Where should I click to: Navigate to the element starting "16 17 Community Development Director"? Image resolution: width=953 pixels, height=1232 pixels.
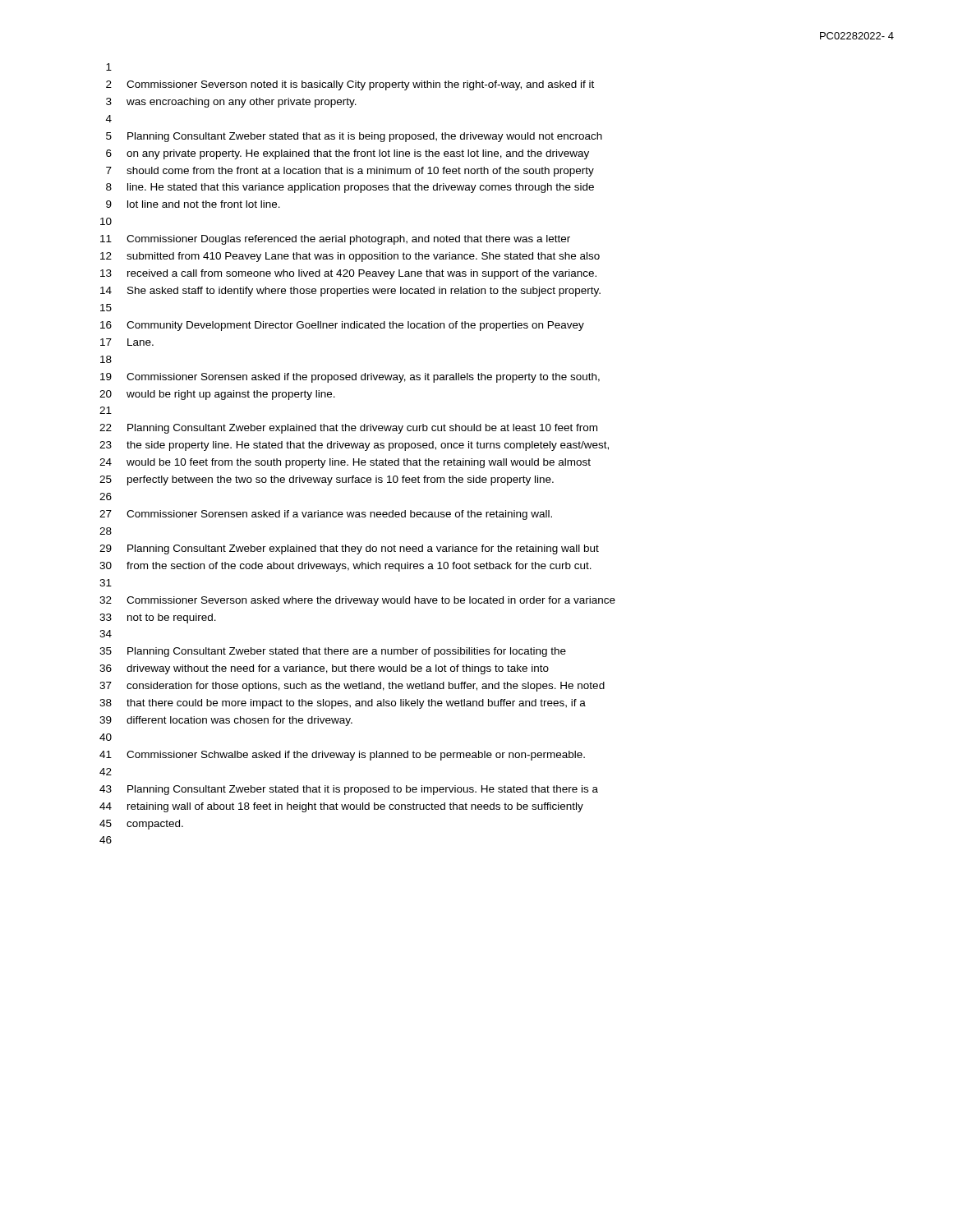point(491,334)
